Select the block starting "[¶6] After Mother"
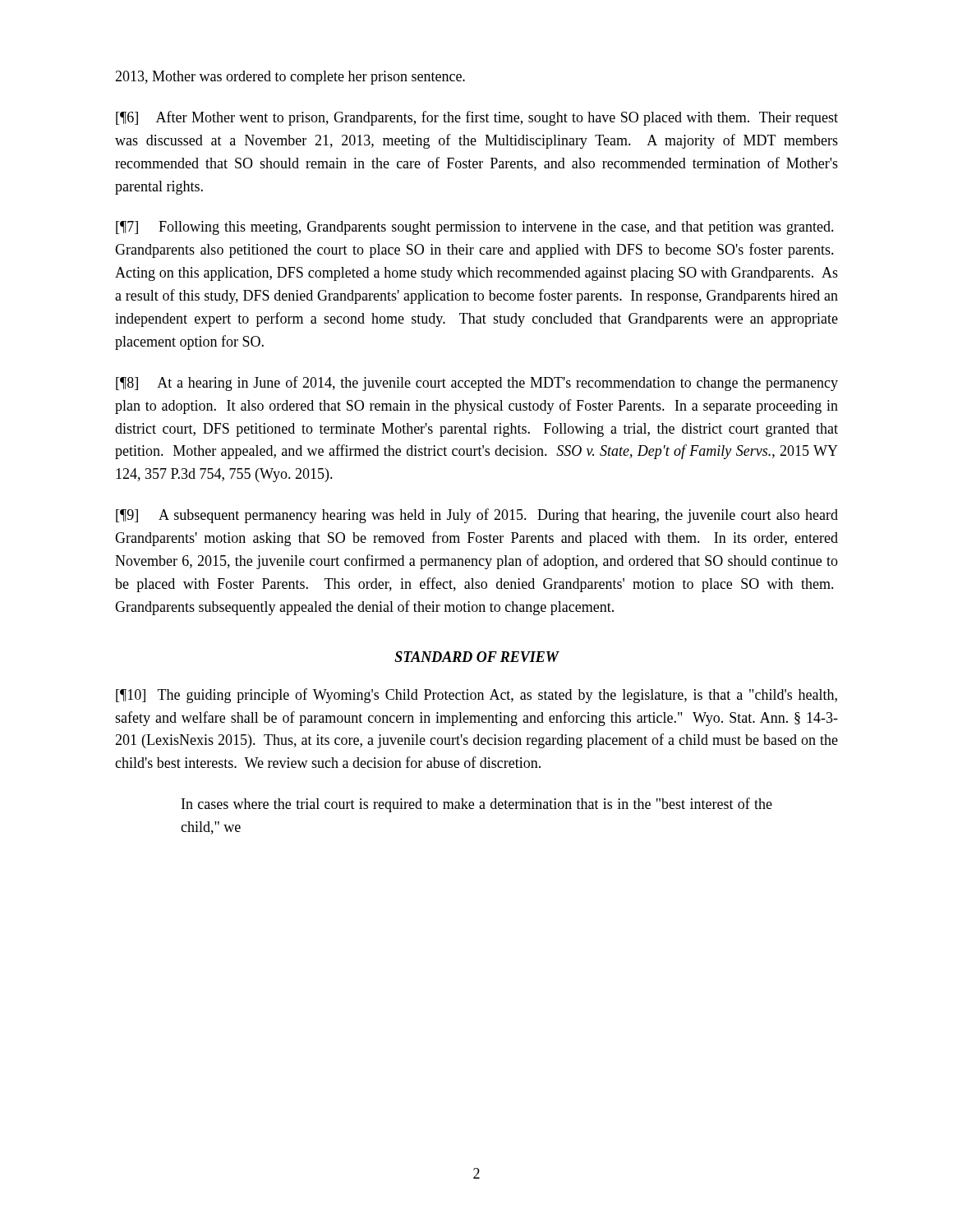Screen dimensions: 1232x953 [x=476, y=152]
